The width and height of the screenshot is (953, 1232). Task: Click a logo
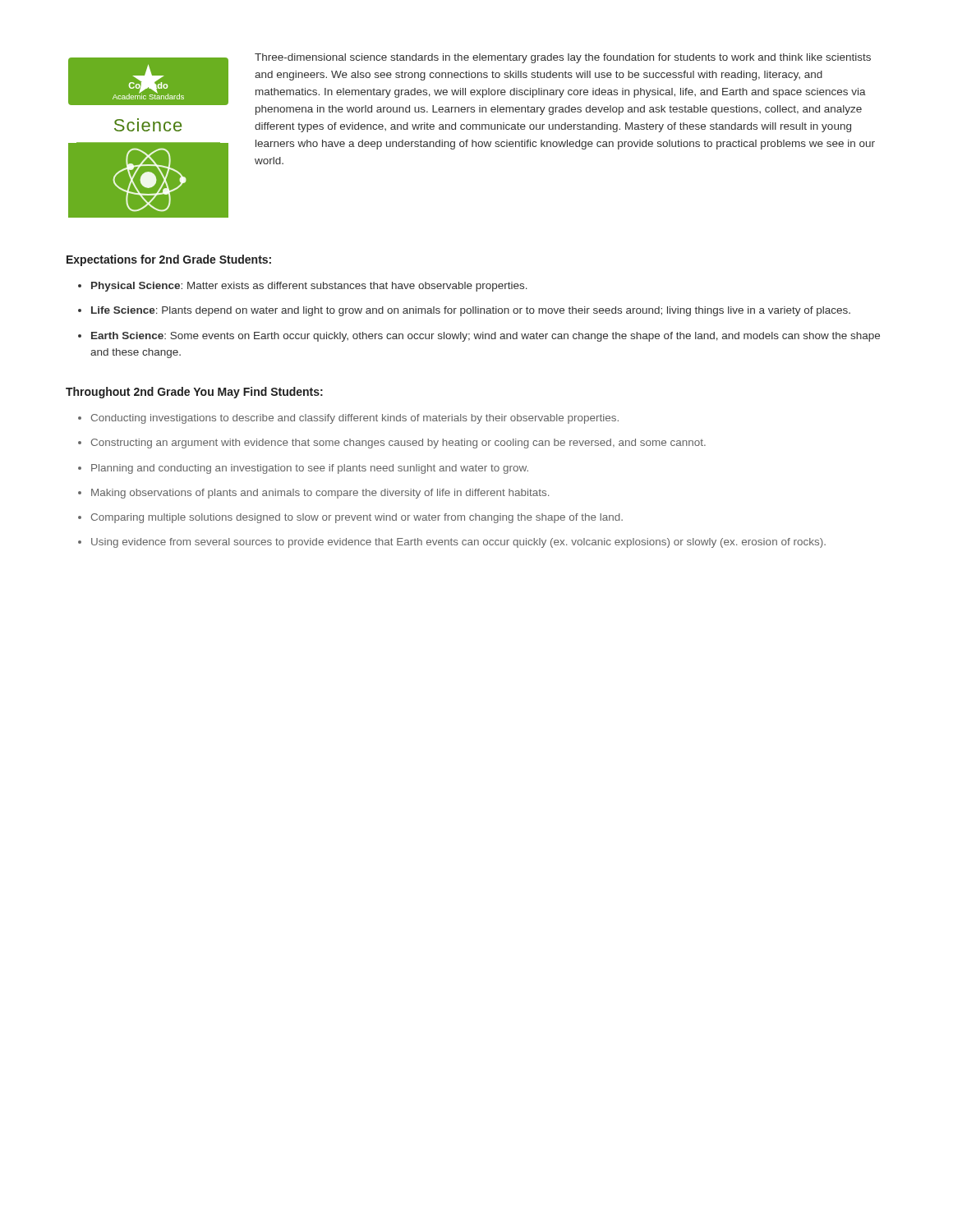pos(148,139)
